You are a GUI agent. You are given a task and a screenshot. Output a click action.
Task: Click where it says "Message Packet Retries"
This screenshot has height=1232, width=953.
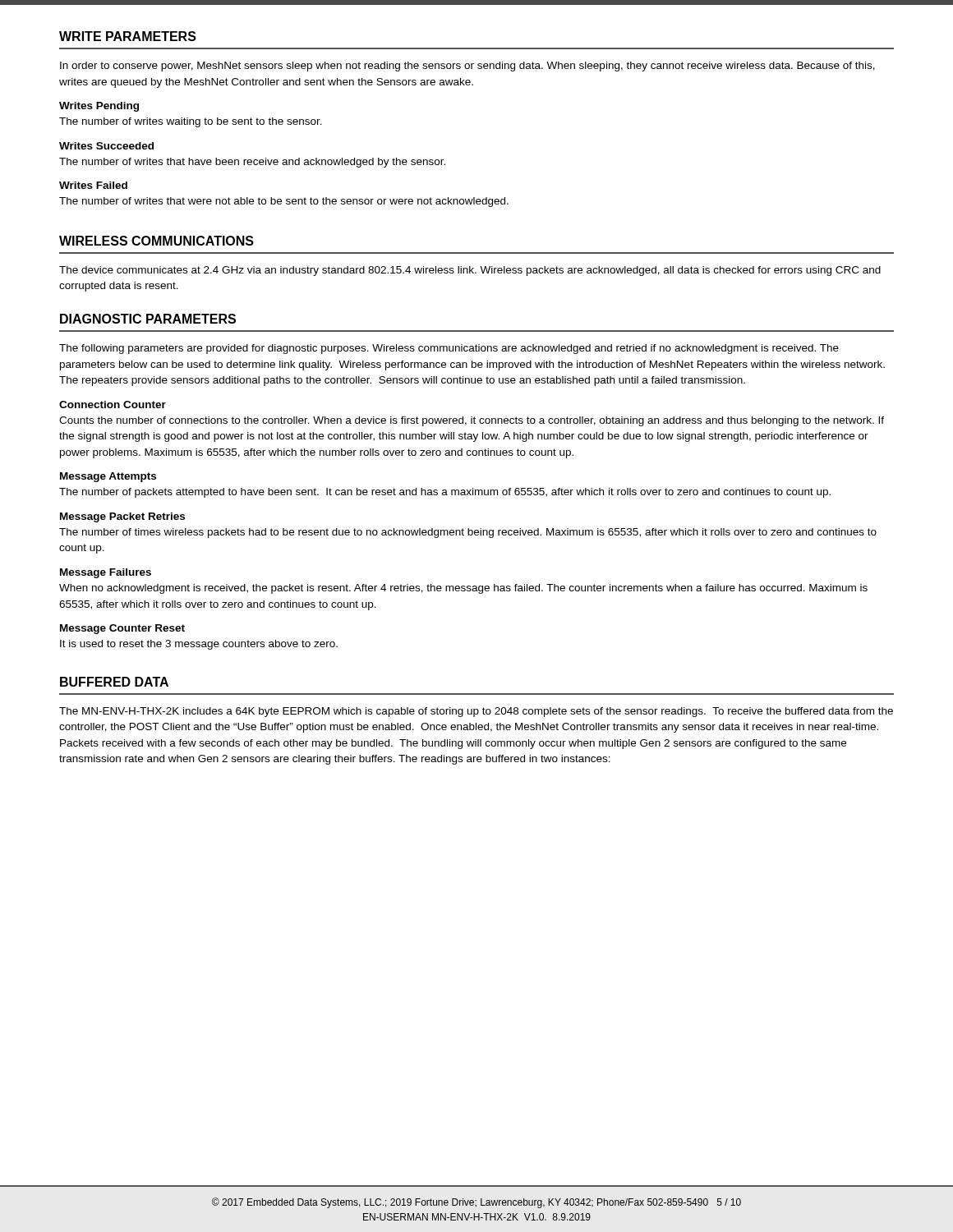tap(122, 516)
